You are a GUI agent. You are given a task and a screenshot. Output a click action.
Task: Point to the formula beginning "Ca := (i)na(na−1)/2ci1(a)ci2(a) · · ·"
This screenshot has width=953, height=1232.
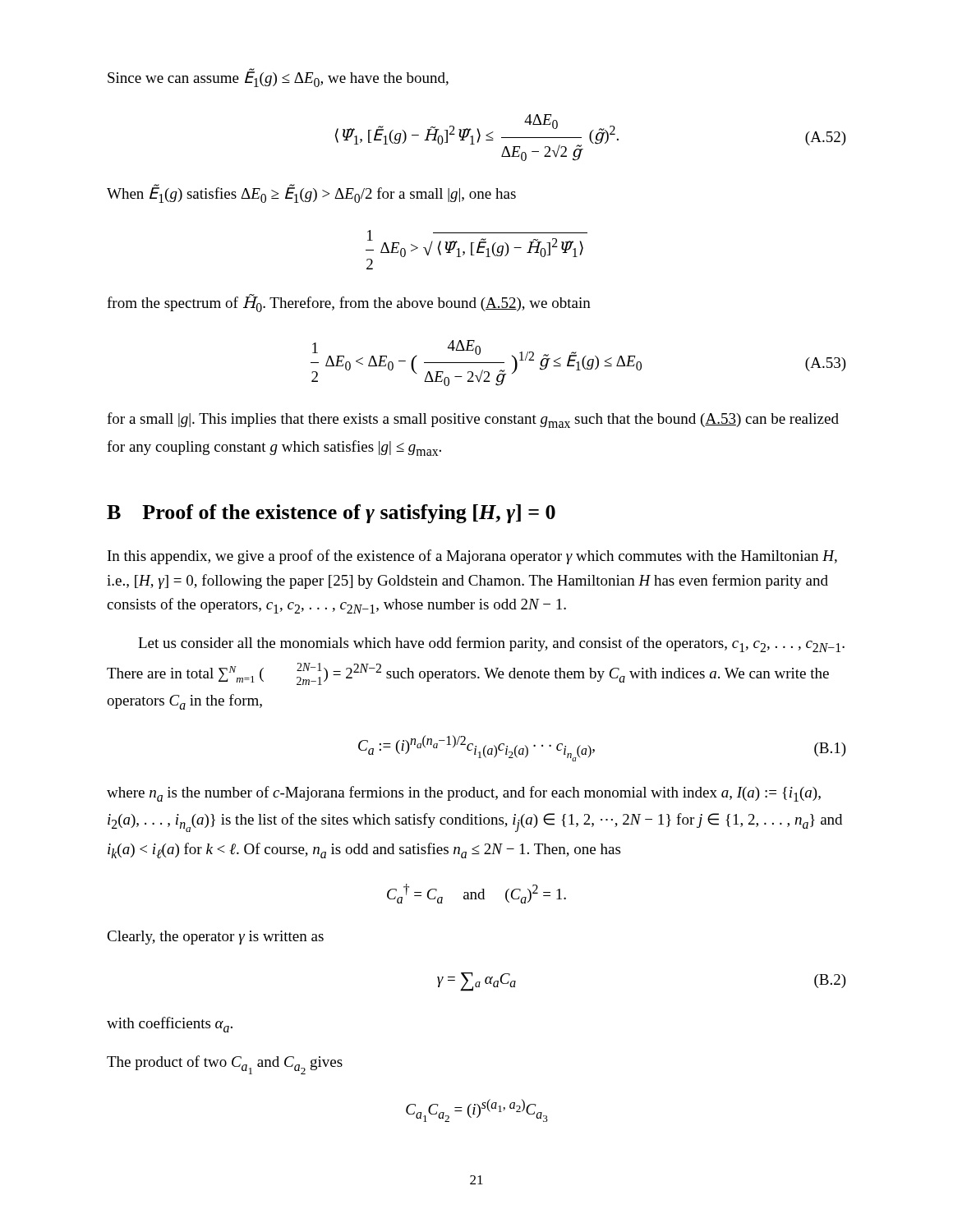tap(602, 748)
